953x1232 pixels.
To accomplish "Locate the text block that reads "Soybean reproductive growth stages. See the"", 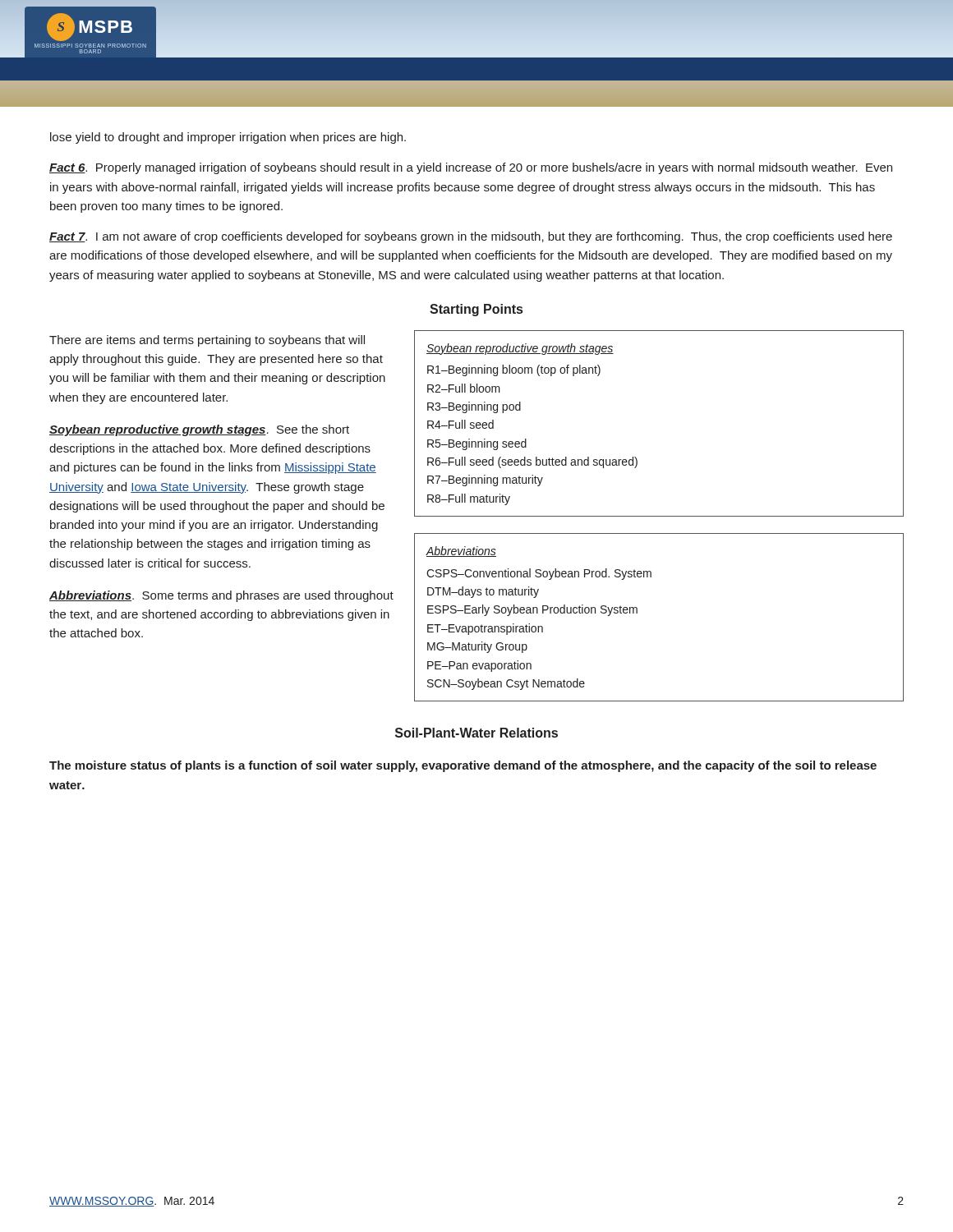I will 217,496.
